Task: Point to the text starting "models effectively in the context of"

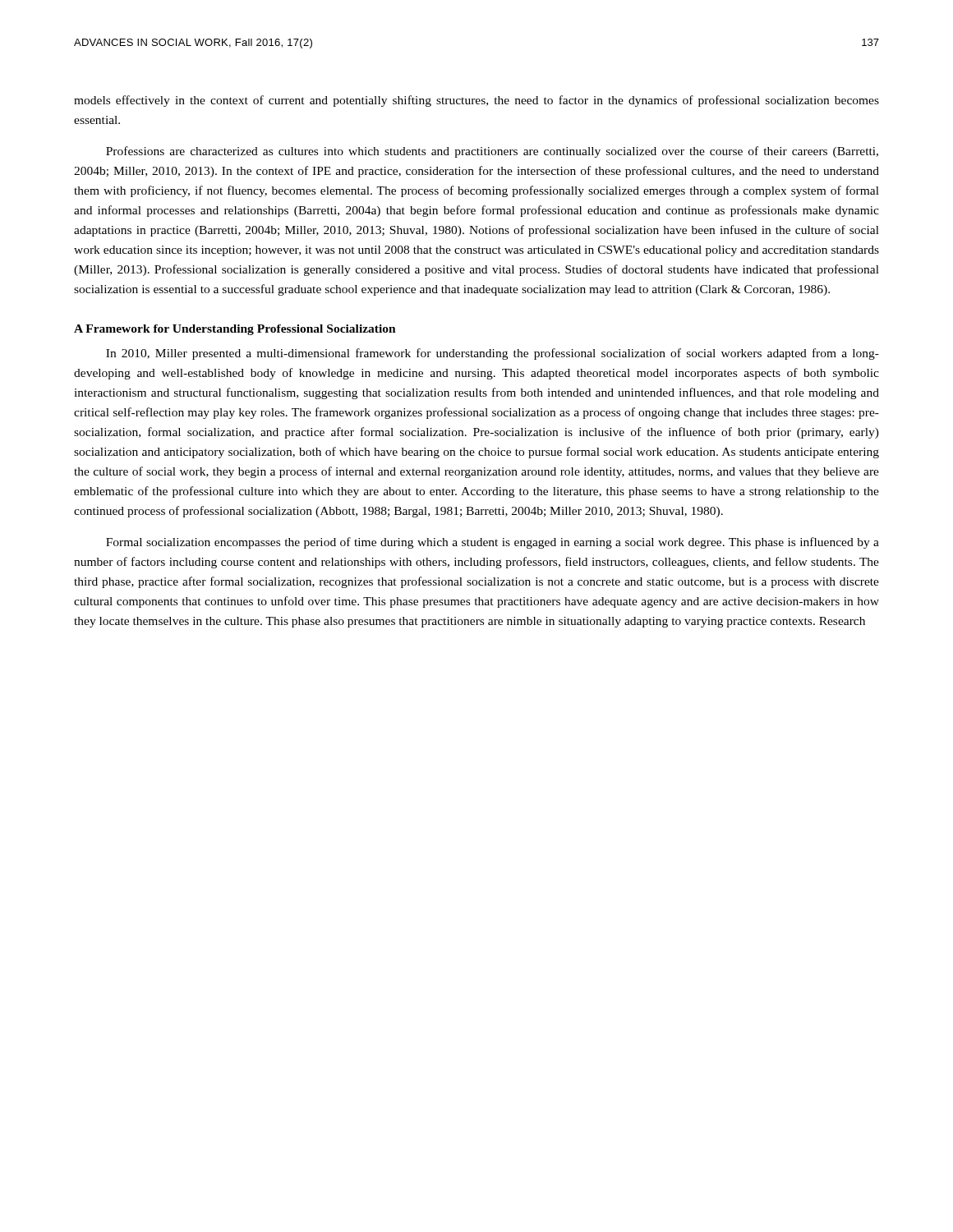Action: 476,110
